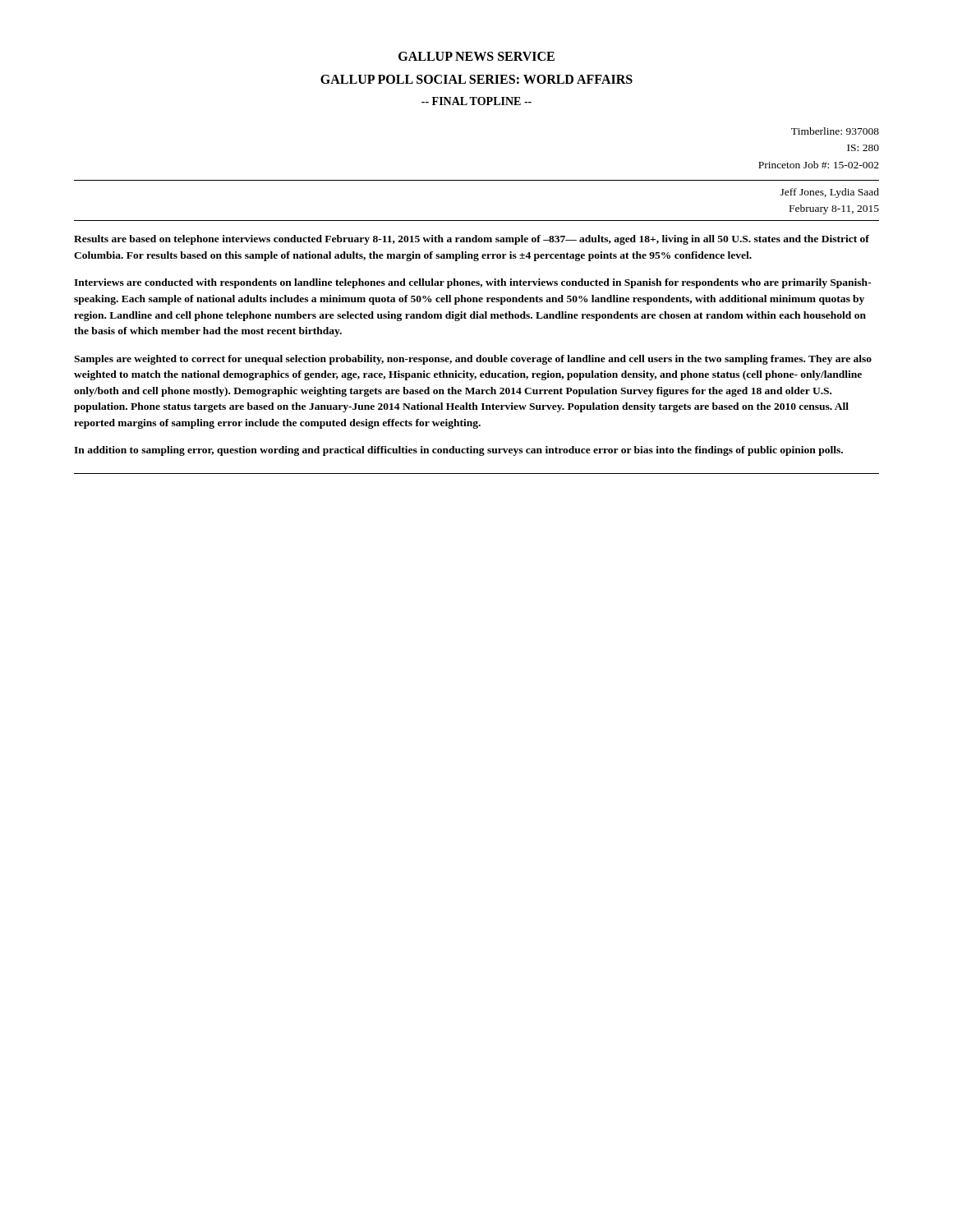The width and height of the screenshot is (953, 1232).
Task: Find the region starting "Results are based on telephone interviews conducted February"
Action: click(x=471, y=247)
